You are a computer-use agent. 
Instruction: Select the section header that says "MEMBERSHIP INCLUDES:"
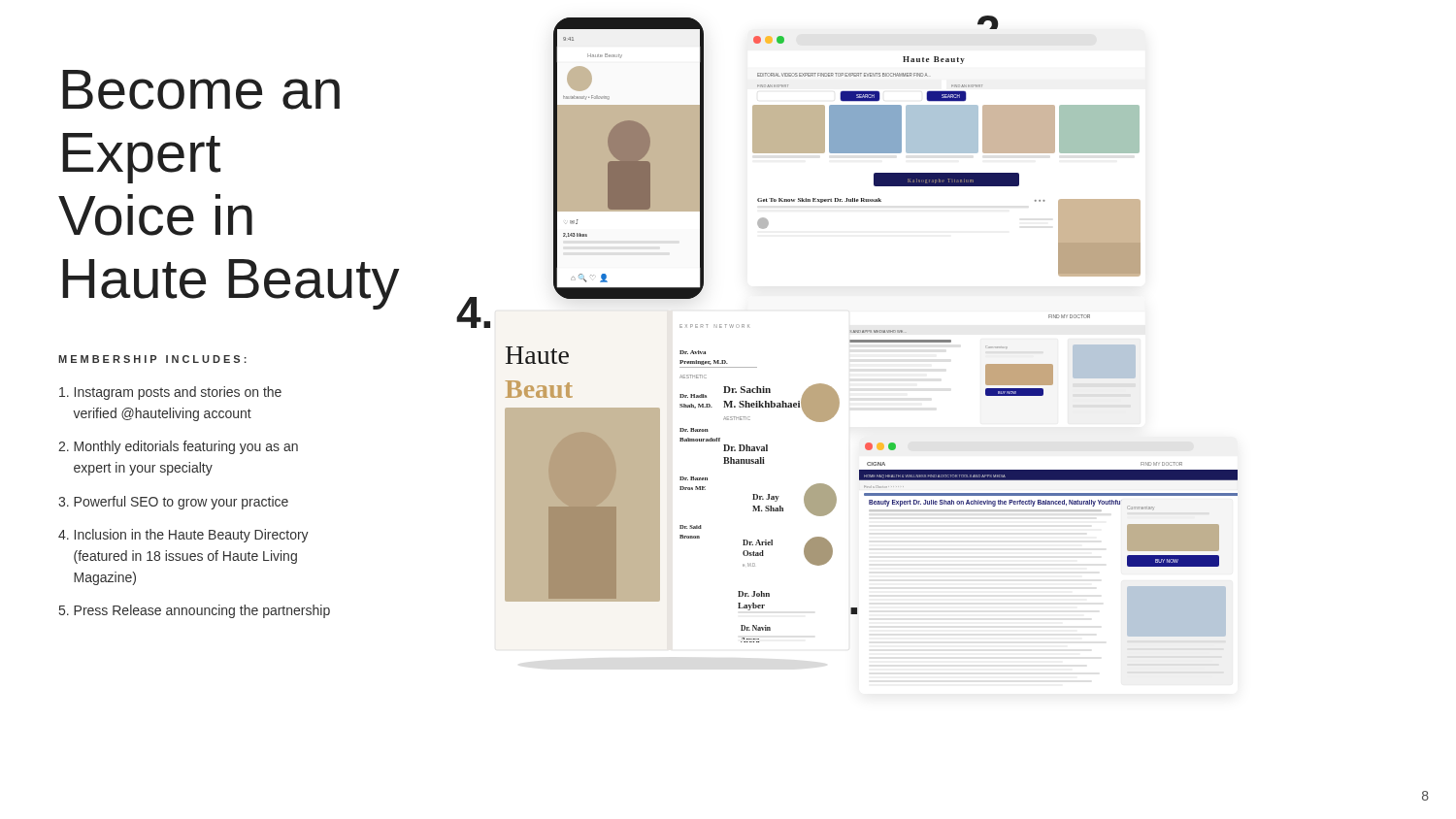(x=154, y=359)
